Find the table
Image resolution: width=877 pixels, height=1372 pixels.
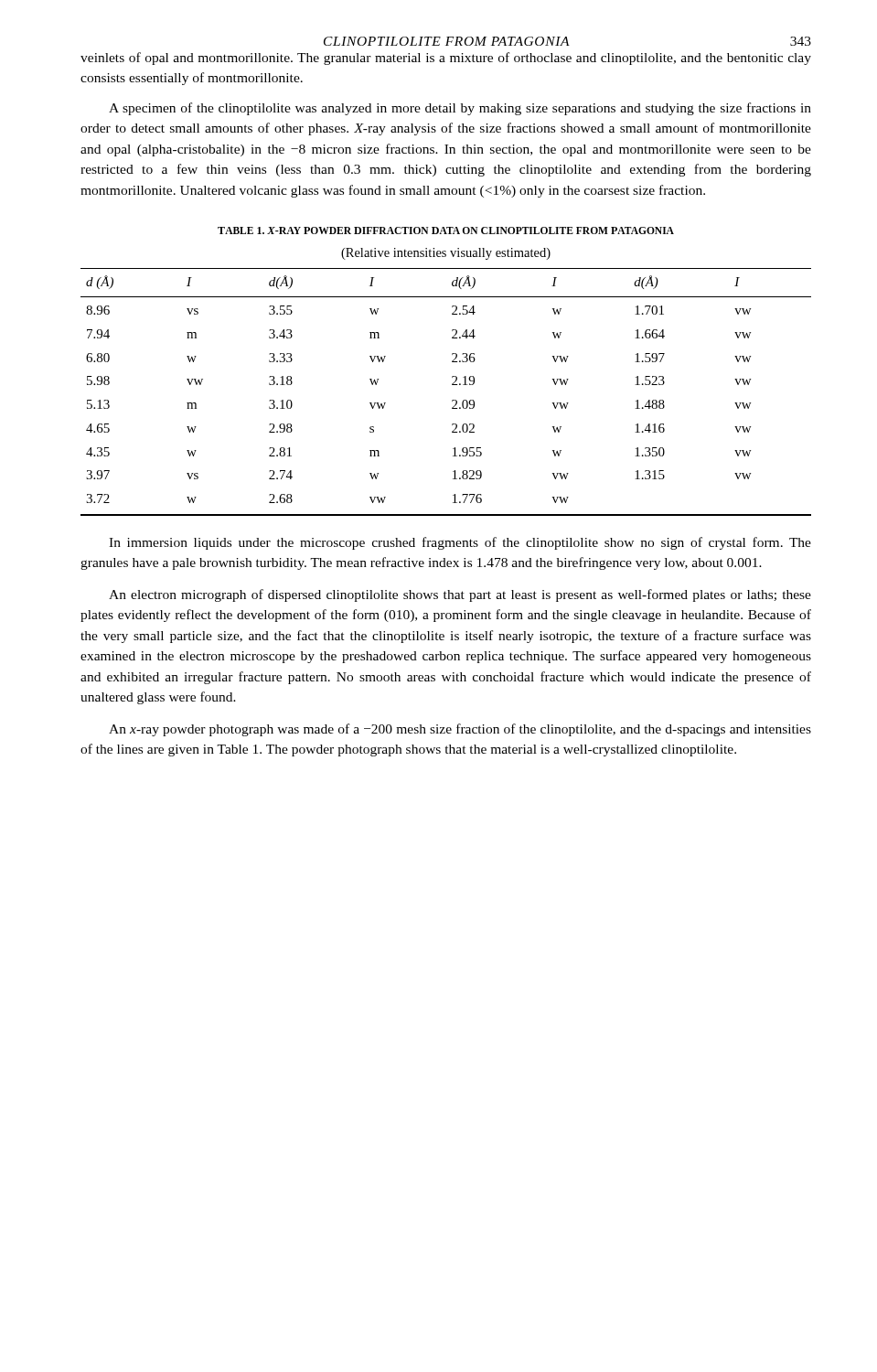pyautogui.click(x=446, y=392)
